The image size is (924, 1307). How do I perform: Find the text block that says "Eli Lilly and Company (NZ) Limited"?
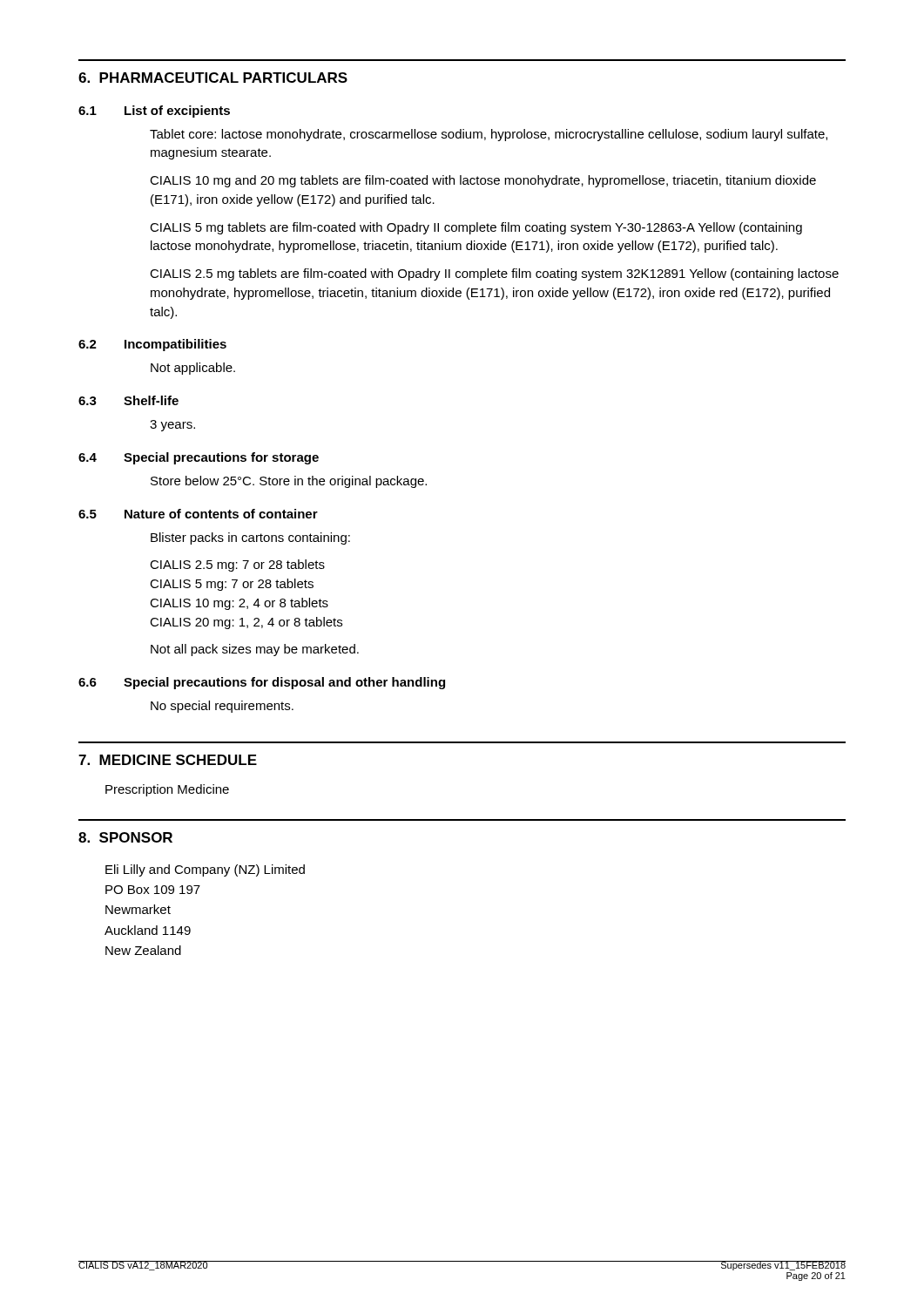pyautogui.click(x=205, y=870)
